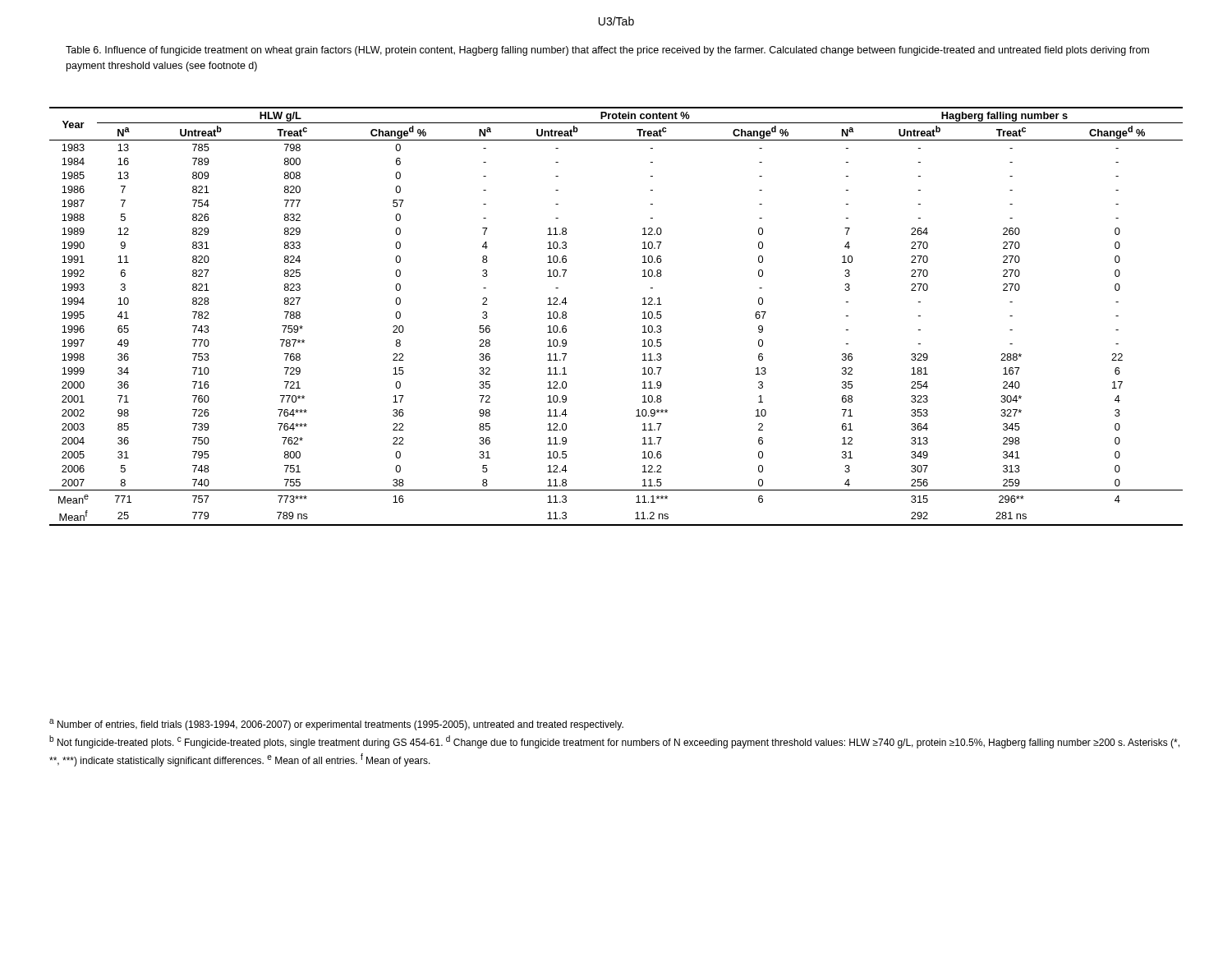The image size is (1232, 953).
Task: Select the table
Action: pos(616,316)
